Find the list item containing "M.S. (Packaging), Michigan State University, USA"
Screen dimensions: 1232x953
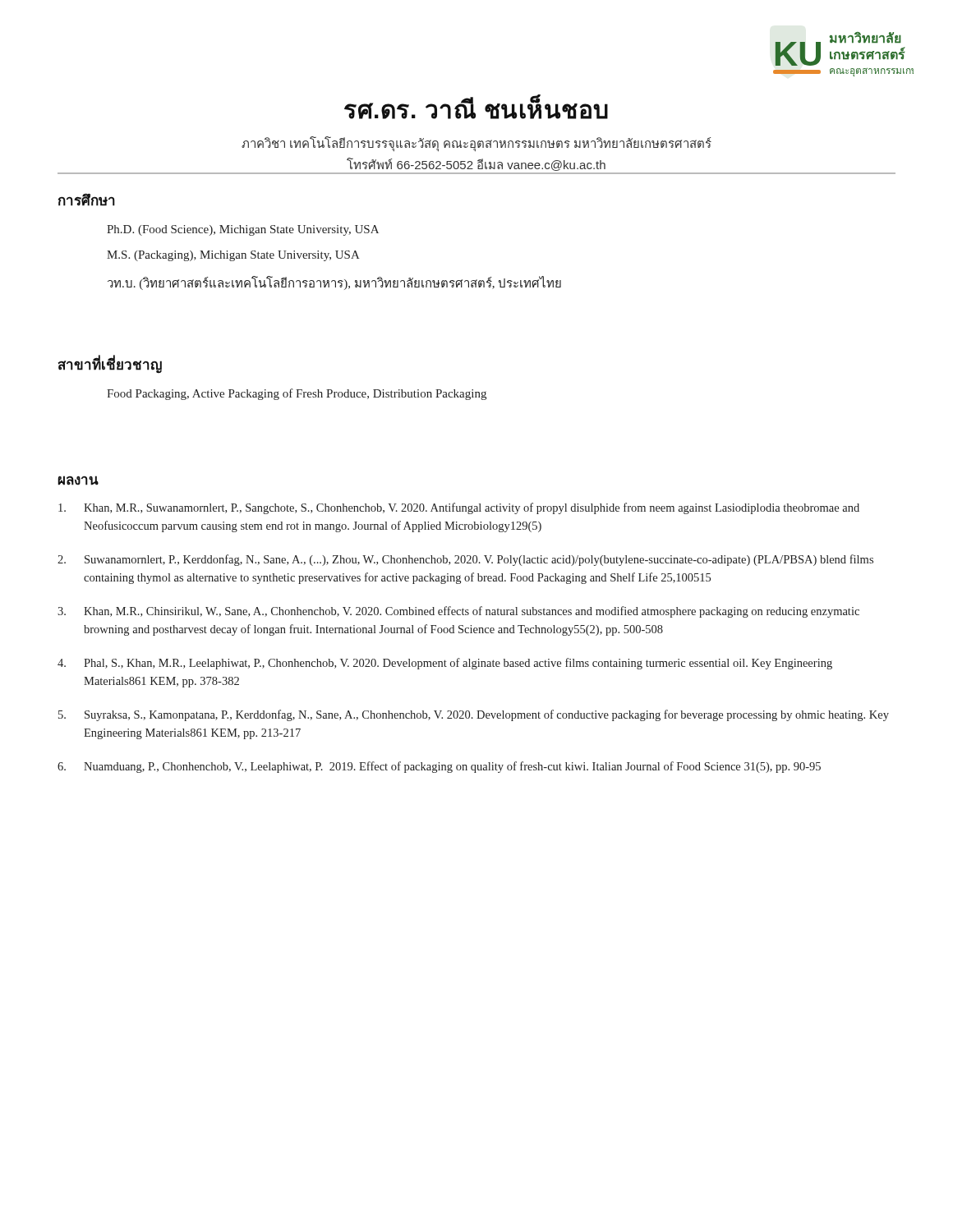(233, 255)
